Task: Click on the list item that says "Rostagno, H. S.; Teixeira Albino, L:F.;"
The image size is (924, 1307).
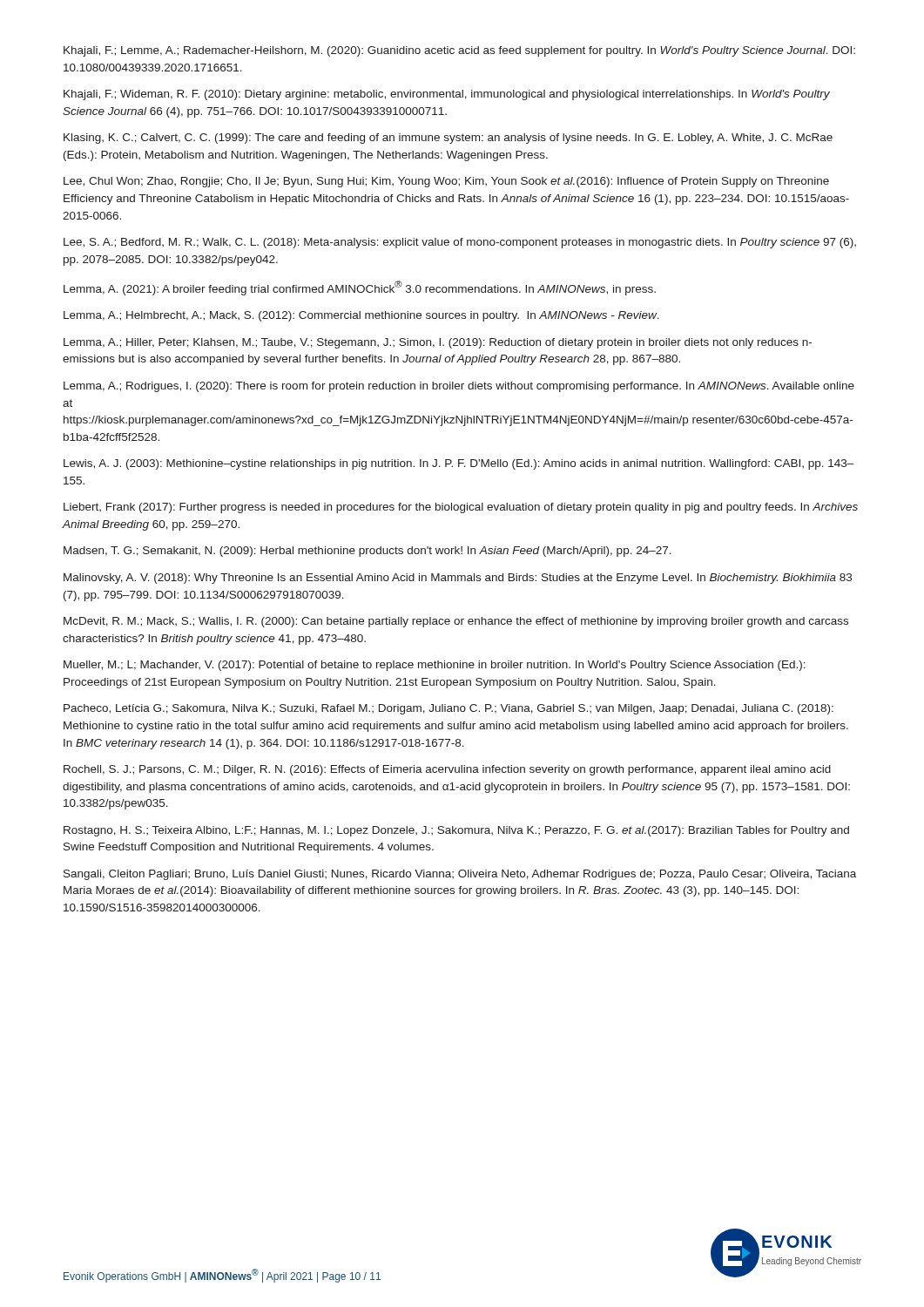Action: point(456,838)
